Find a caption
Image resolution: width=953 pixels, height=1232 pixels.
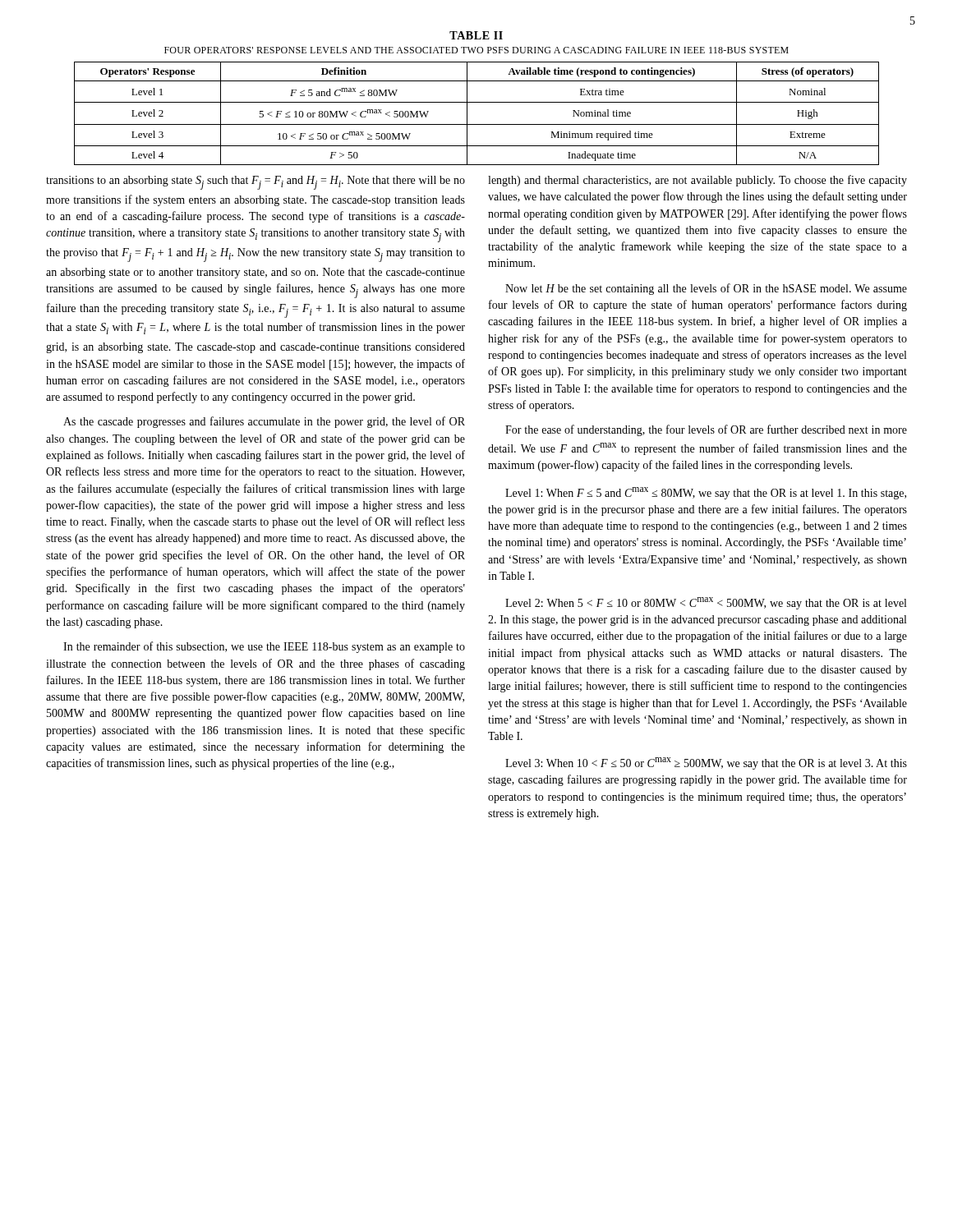point(476,50)
